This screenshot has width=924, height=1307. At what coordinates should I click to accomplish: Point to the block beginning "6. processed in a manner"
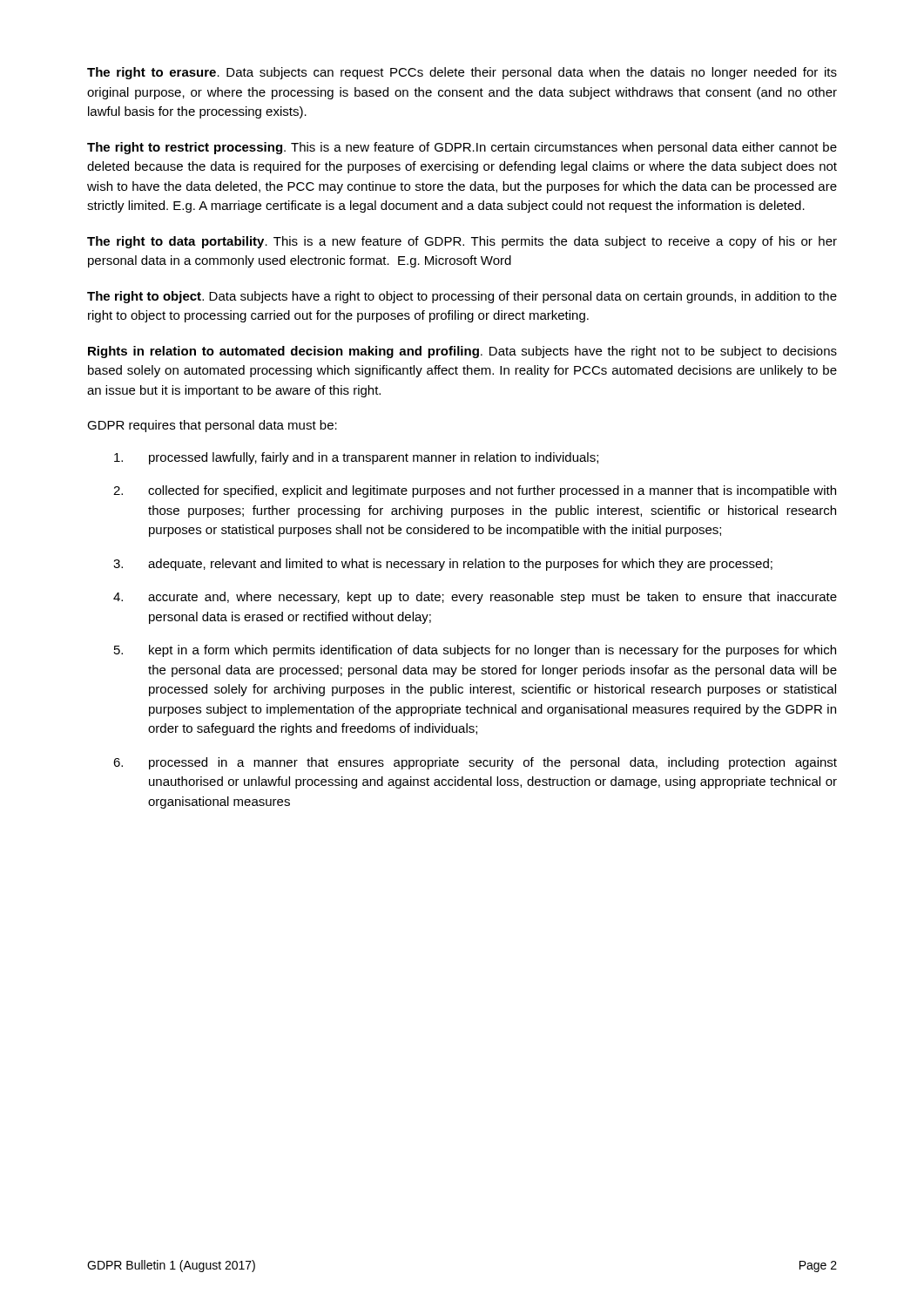(x=479, y=782)
